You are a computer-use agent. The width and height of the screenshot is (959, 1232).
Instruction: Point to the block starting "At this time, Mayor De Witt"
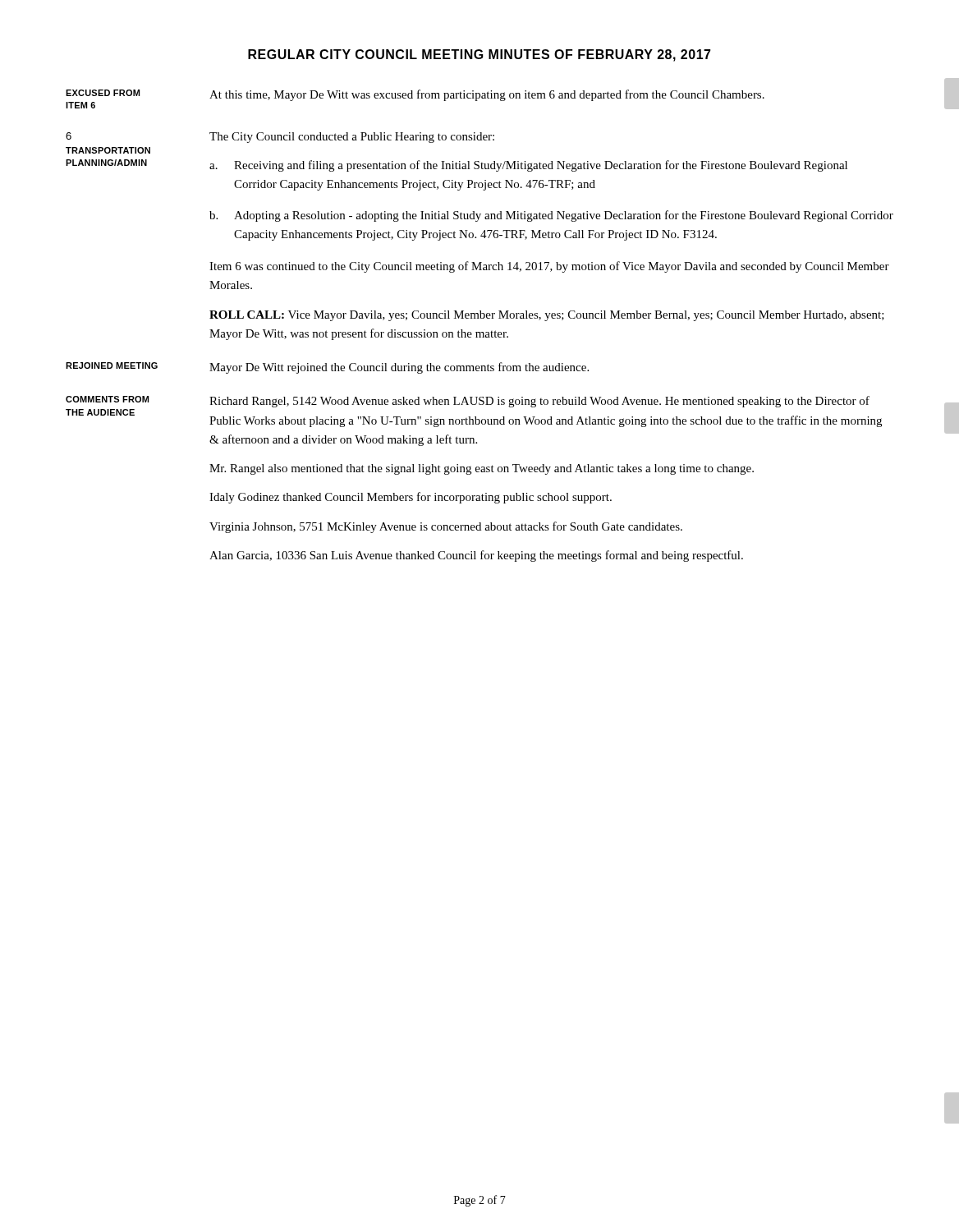(487, 94)
